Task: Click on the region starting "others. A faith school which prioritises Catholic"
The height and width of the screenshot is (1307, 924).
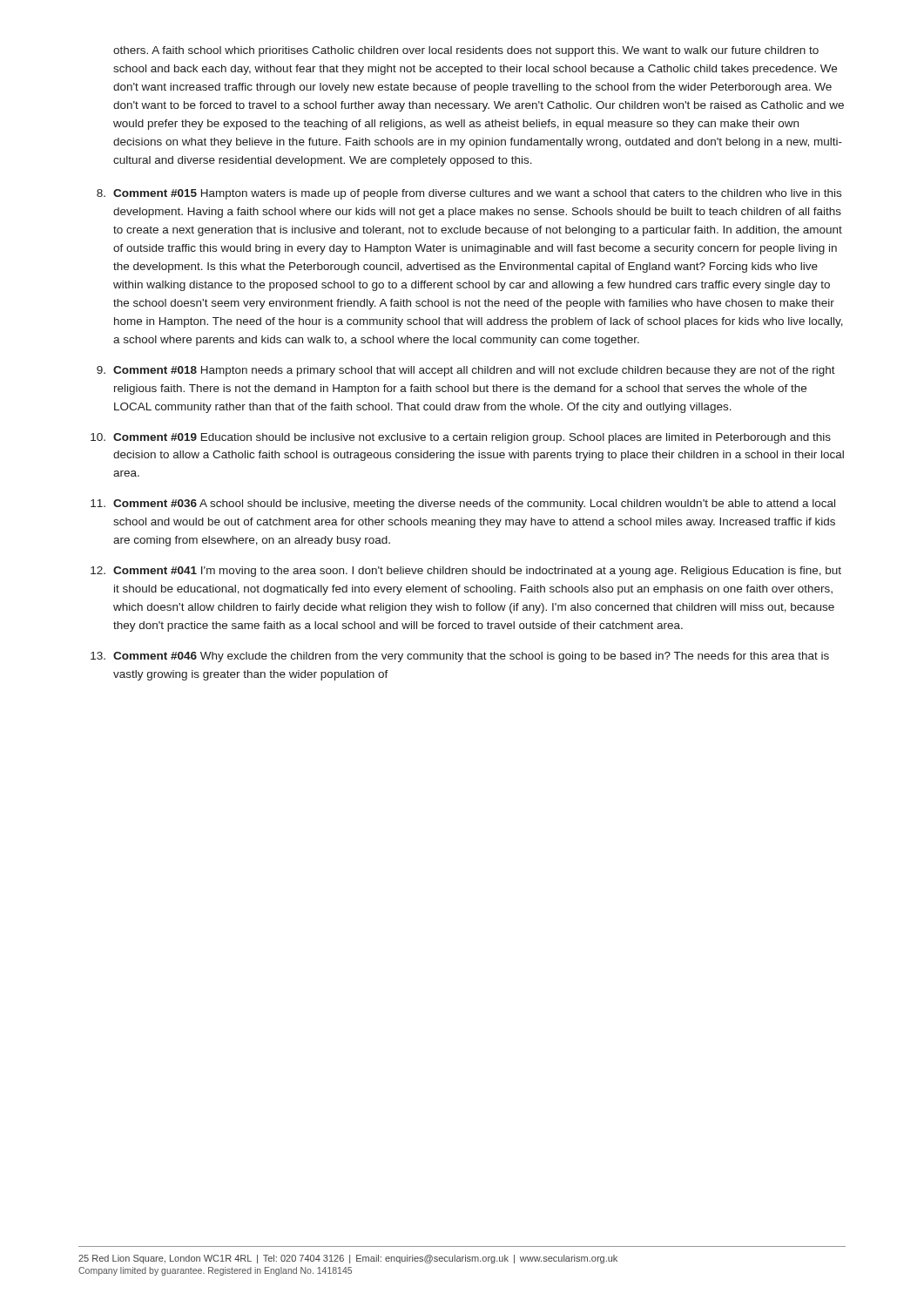Action: [x=479, y=105]
